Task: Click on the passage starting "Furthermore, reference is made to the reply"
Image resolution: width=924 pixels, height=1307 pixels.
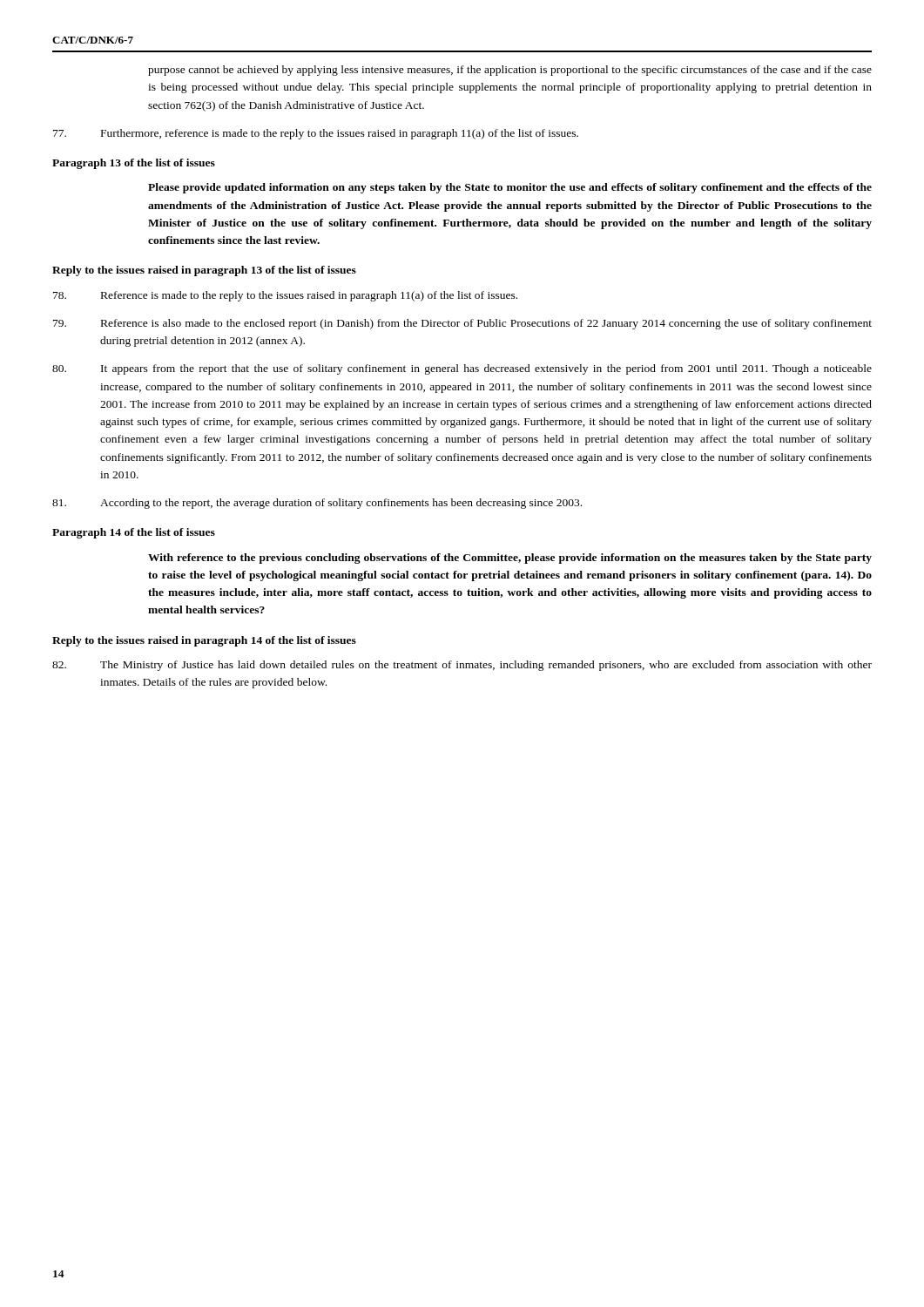Action: tap(462, 133)
